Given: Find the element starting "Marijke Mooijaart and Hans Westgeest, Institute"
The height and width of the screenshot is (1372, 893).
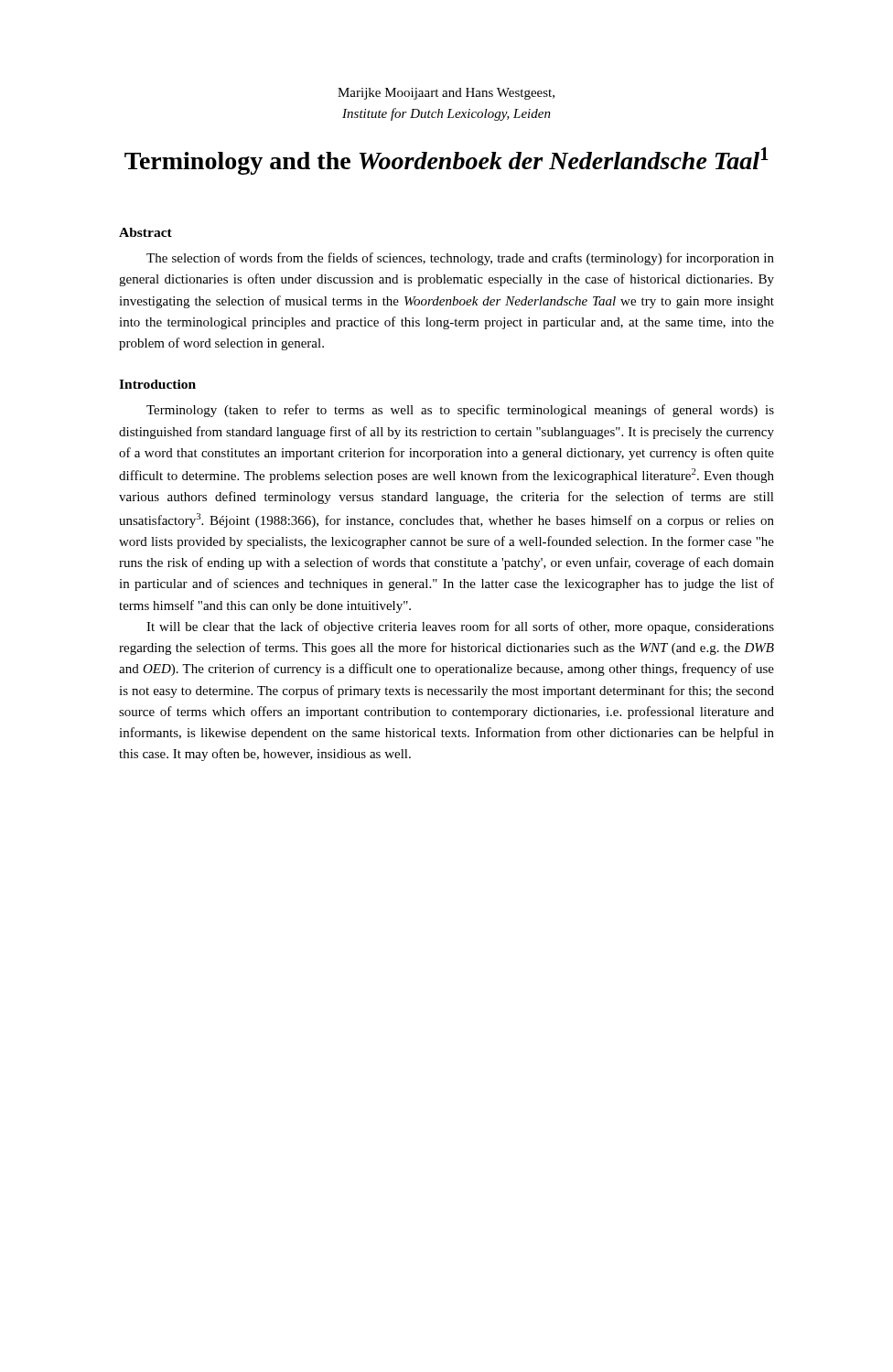Looking at the screenshot, I should 446,103.
